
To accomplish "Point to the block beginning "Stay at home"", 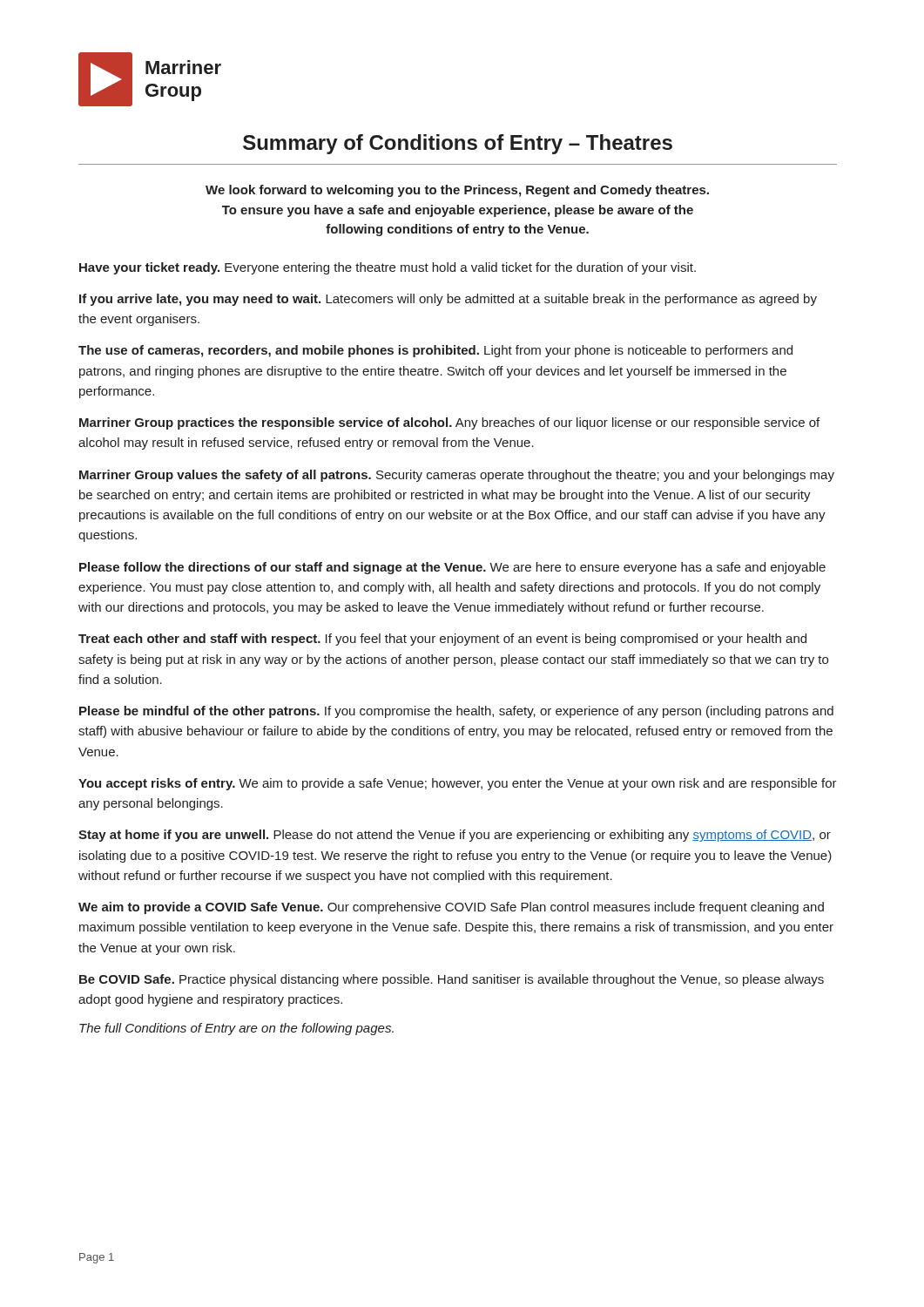I will point(455,855).
